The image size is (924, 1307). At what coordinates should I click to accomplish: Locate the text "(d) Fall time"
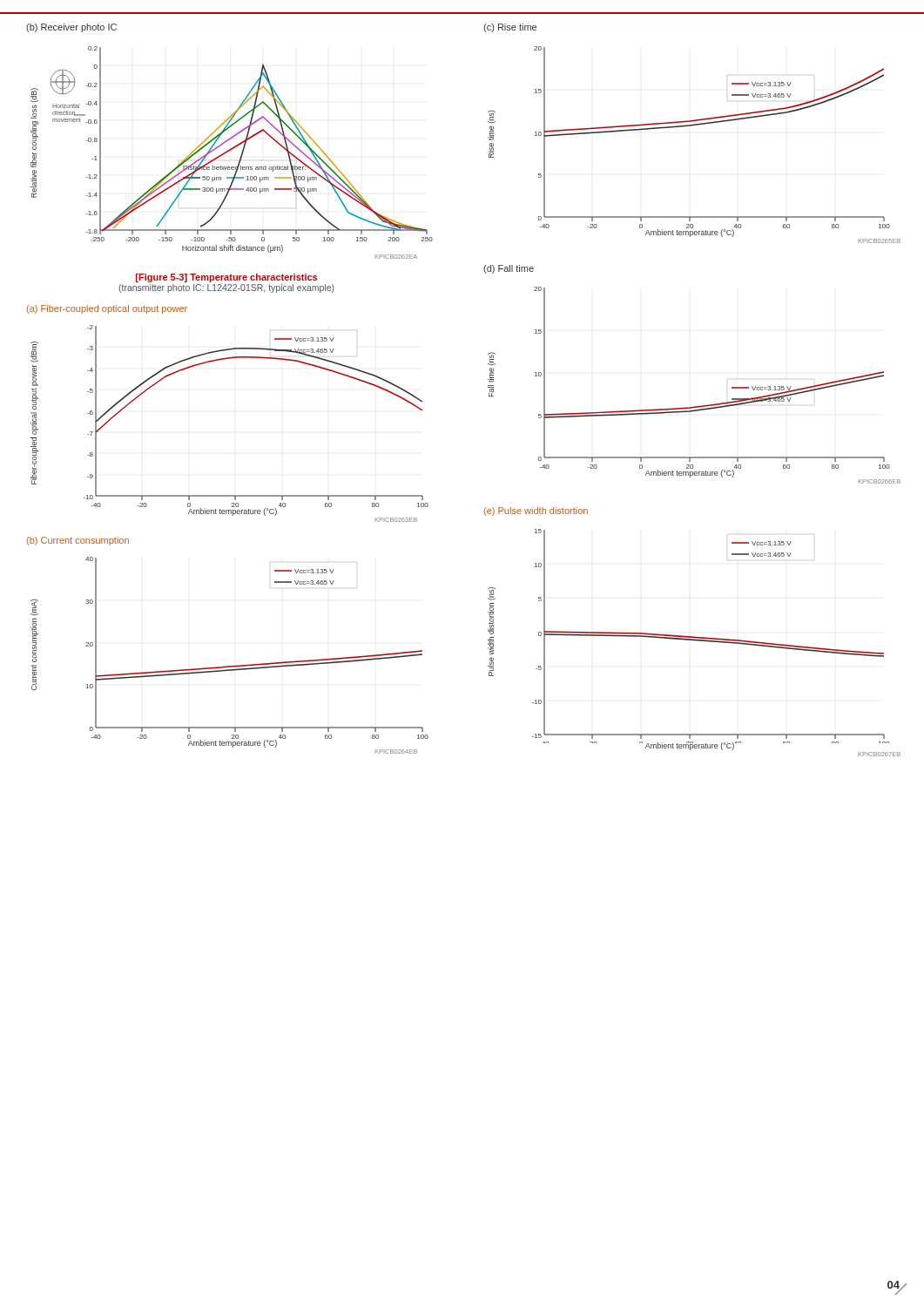point(509,268)
